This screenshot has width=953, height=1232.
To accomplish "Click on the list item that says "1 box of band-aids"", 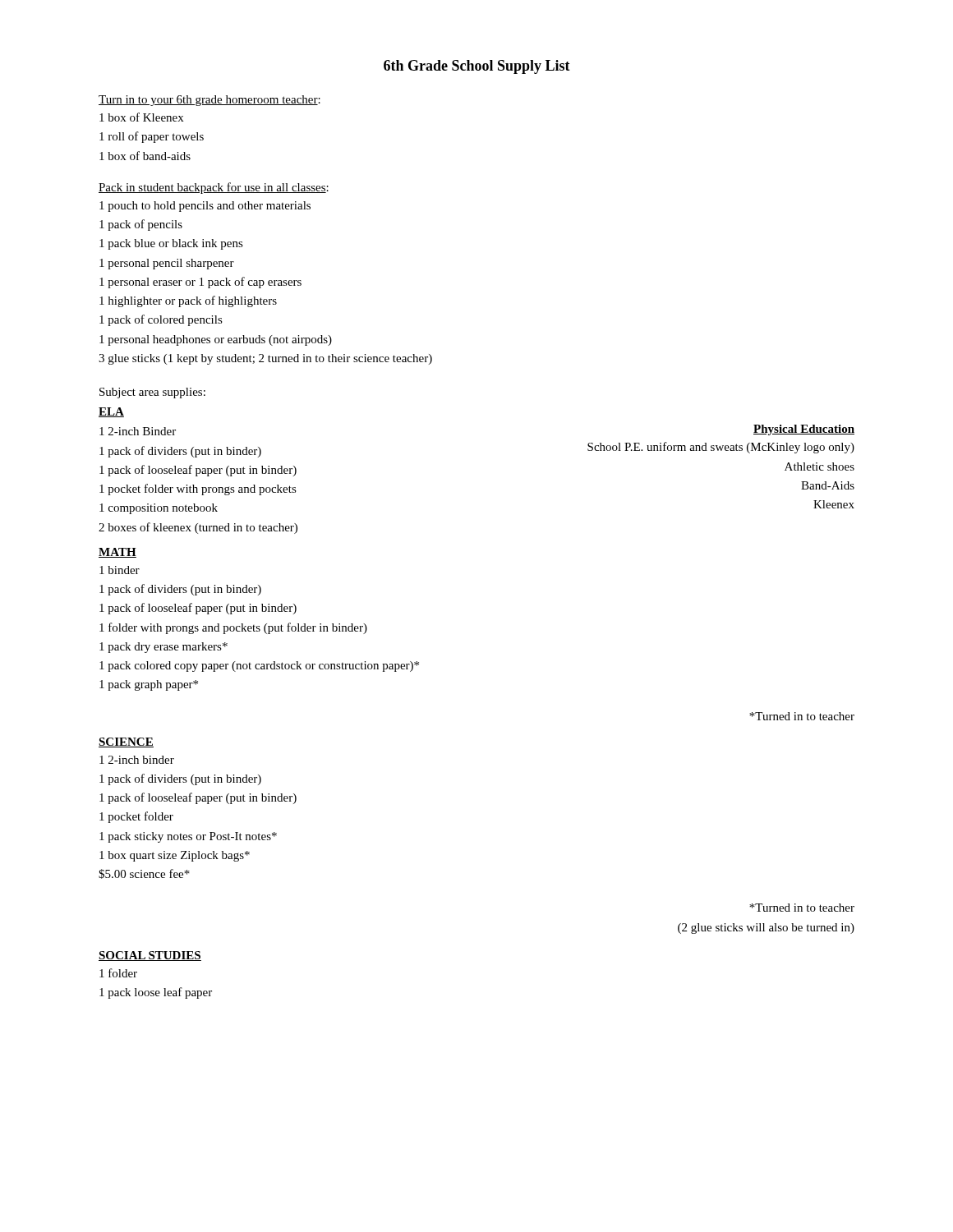I will click(145, 156).
